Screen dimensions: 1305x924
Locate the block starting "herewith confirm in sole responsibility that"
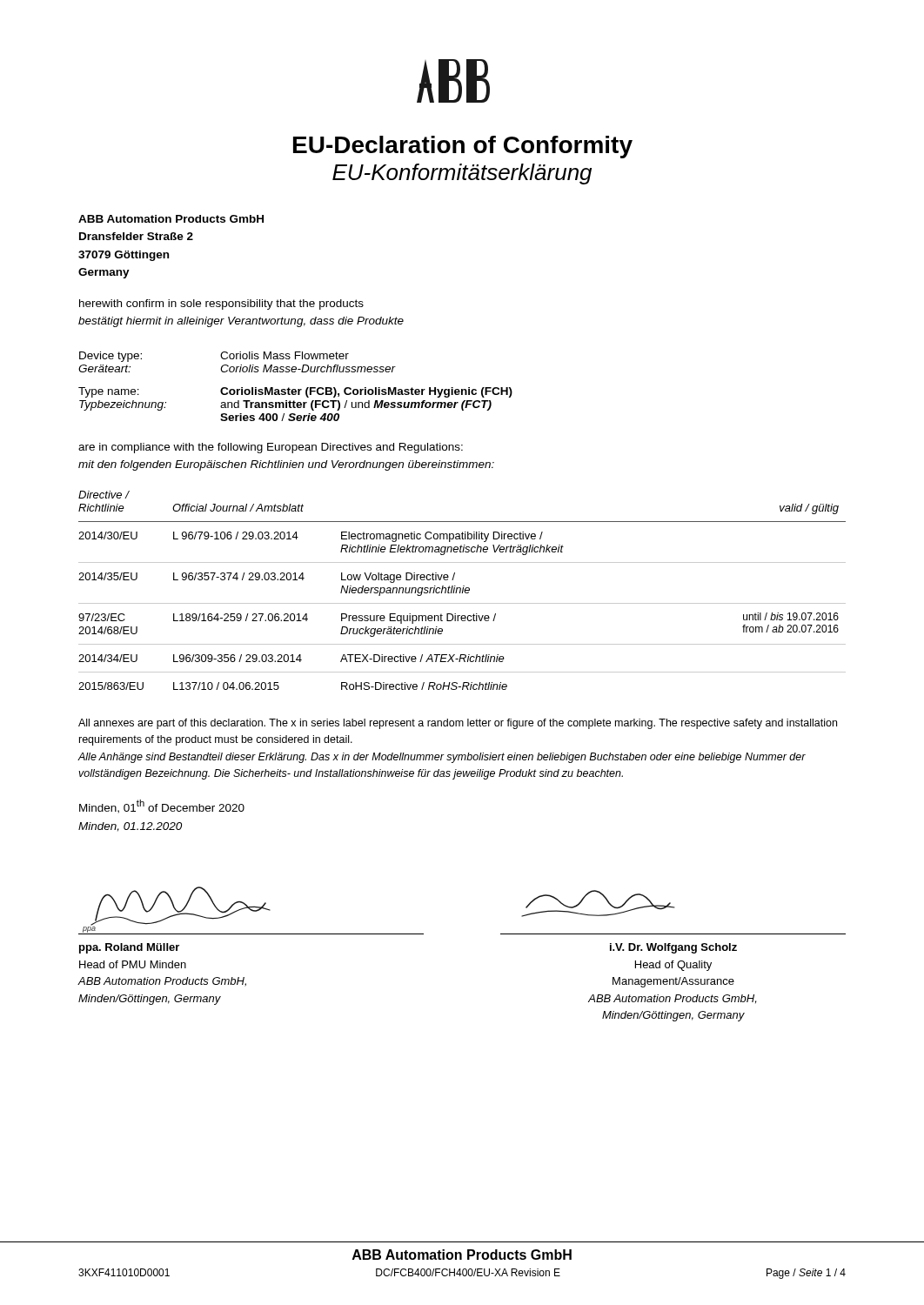[x=241, y=312]
